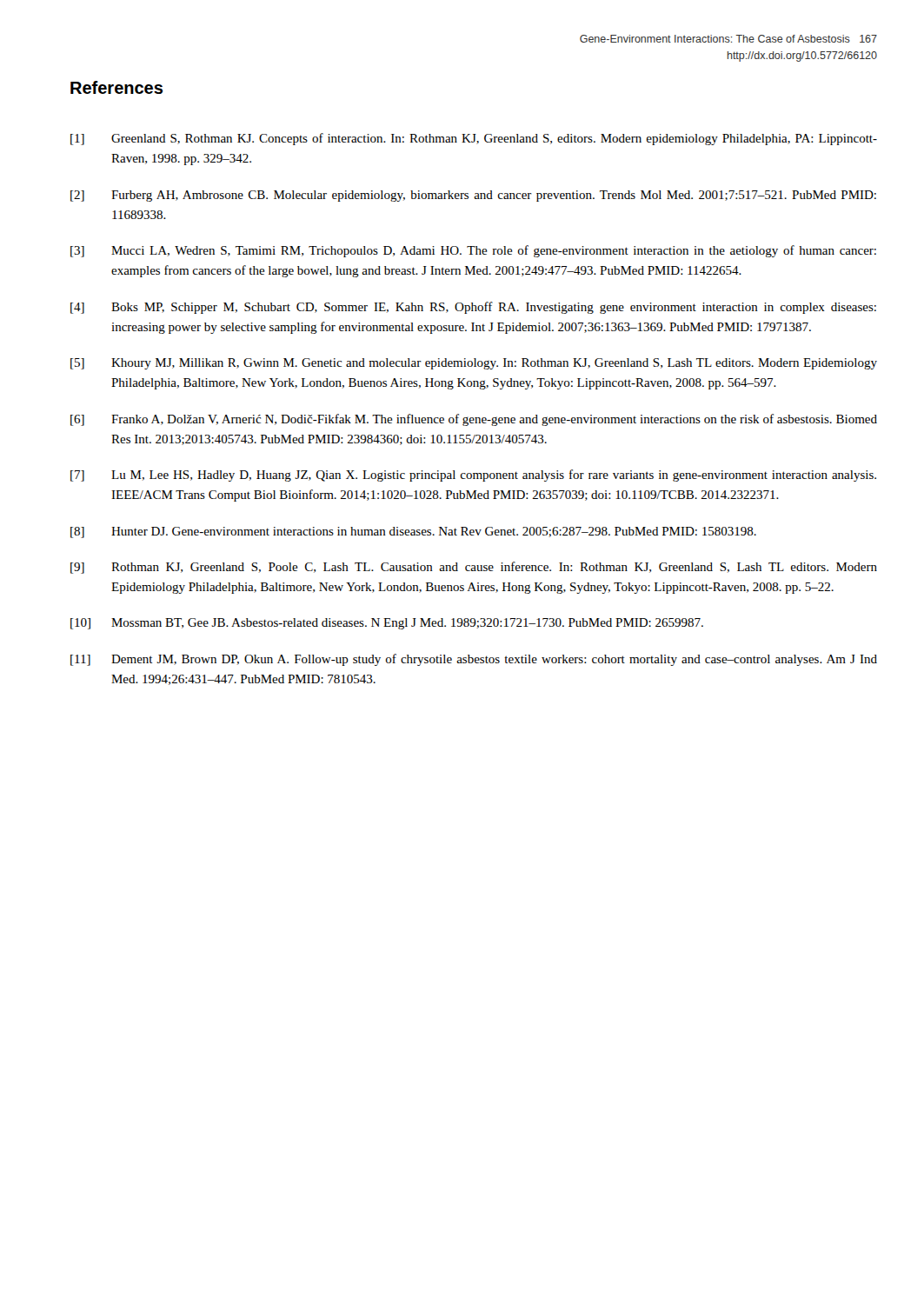This screenshot has width=924, height=1304.
Task: Locate the text block starting "[1] Greenland S, Rothman KJ. Concepts of interaction."
Action: [x=473, y=149]
